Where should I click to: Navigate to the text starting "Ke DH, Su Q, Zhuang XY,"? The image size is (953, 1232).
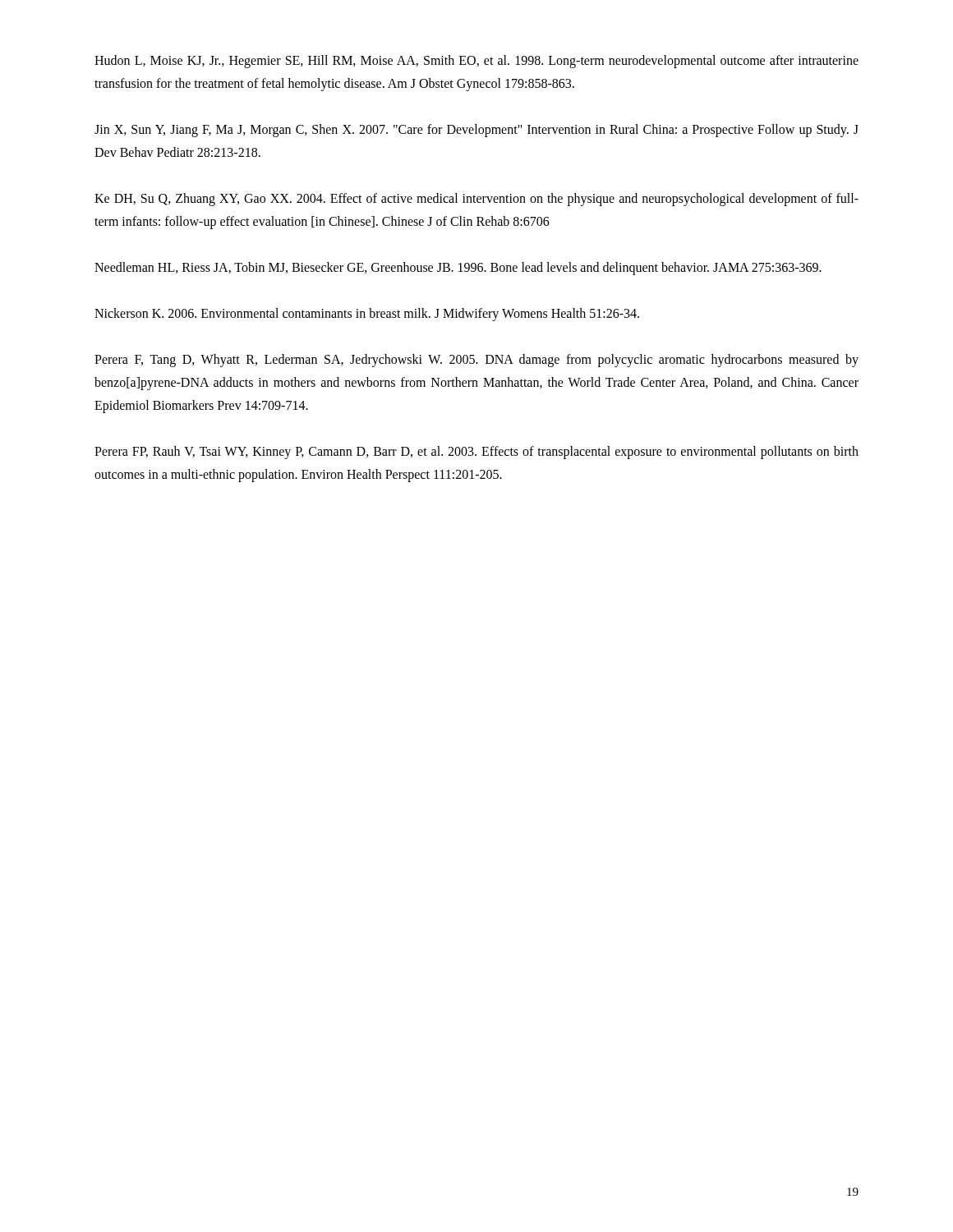[x=476, y=210]
